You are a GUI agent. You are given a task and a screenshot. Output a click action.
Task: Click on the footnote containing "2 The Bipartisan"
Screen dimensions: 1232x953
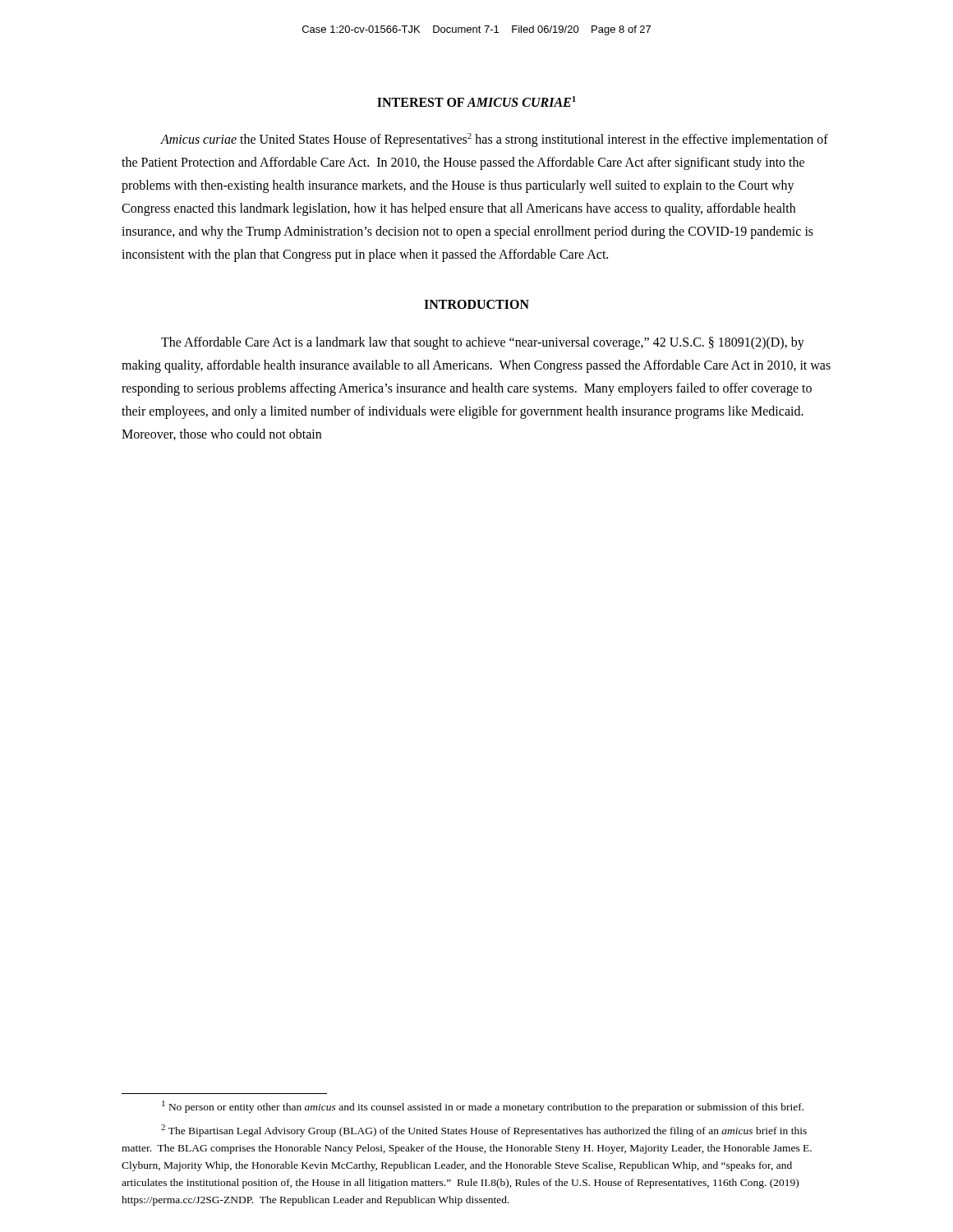pyautogui.click(x=467, y=1164)
